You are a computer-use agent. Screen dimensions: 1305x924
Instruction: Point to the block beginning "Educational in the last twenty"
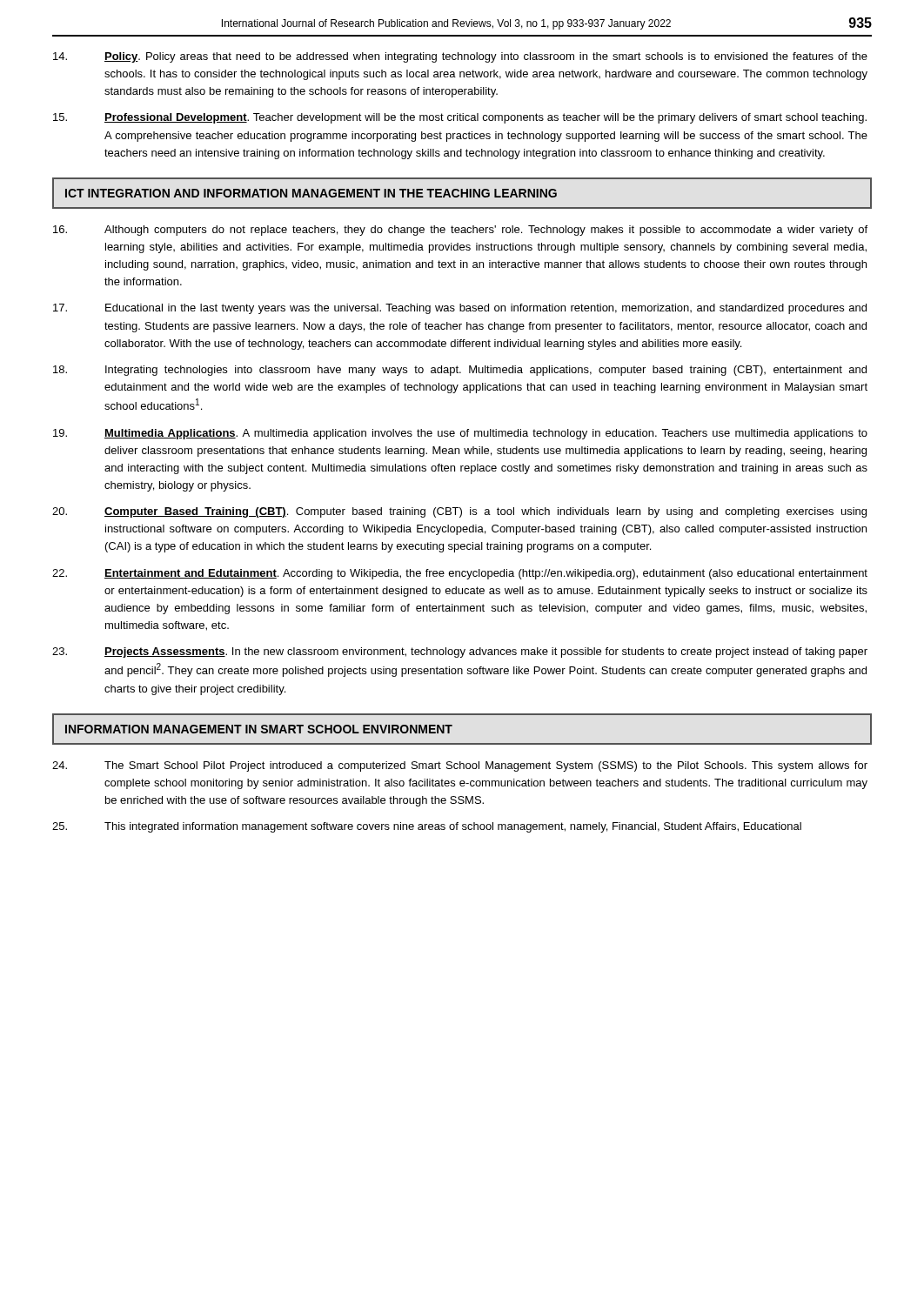point(460,326)
